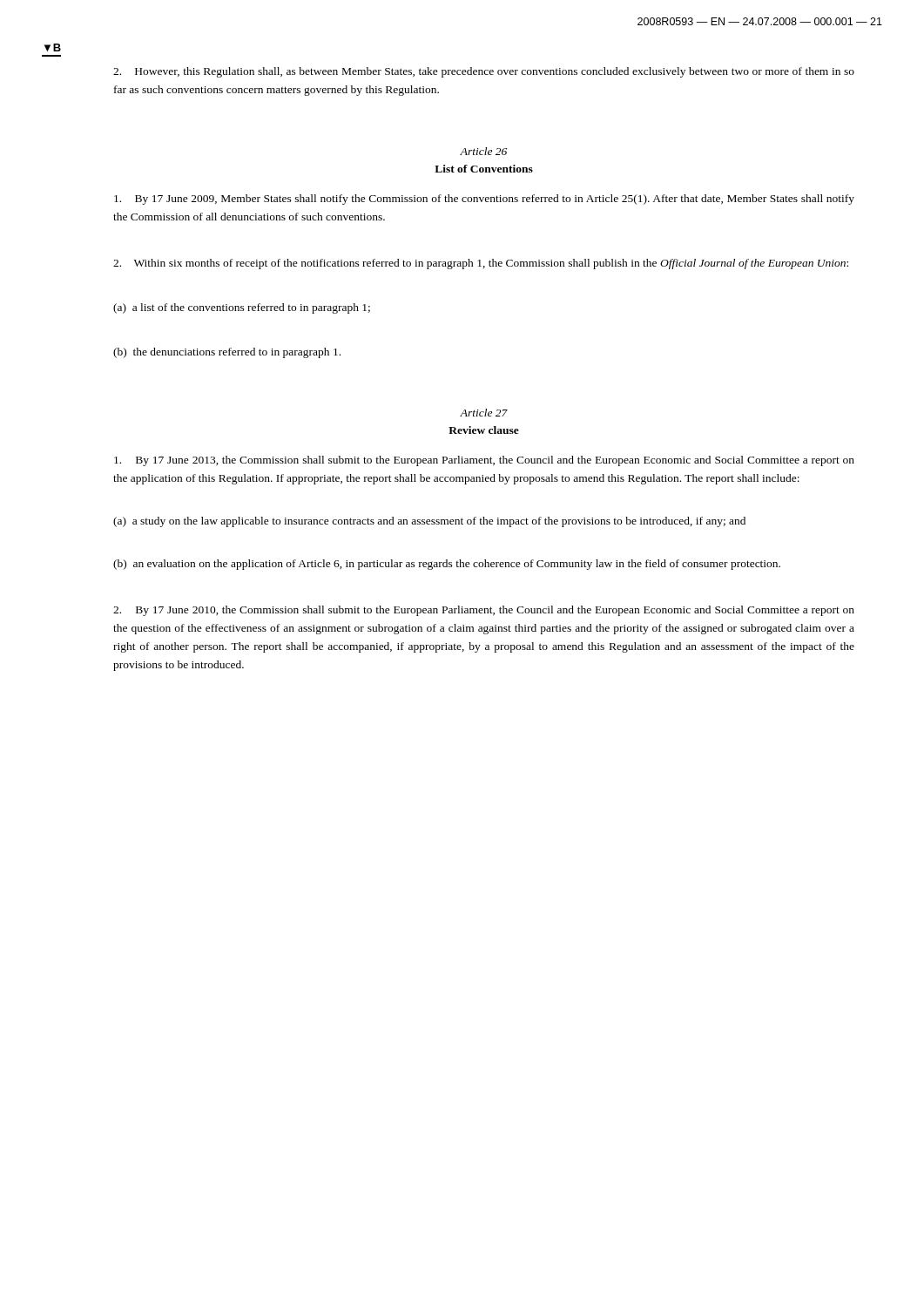Viewport: 924px width, 1307px height.
Task: Locate the section header with the text "Article 27"
Action: [484, 413]
